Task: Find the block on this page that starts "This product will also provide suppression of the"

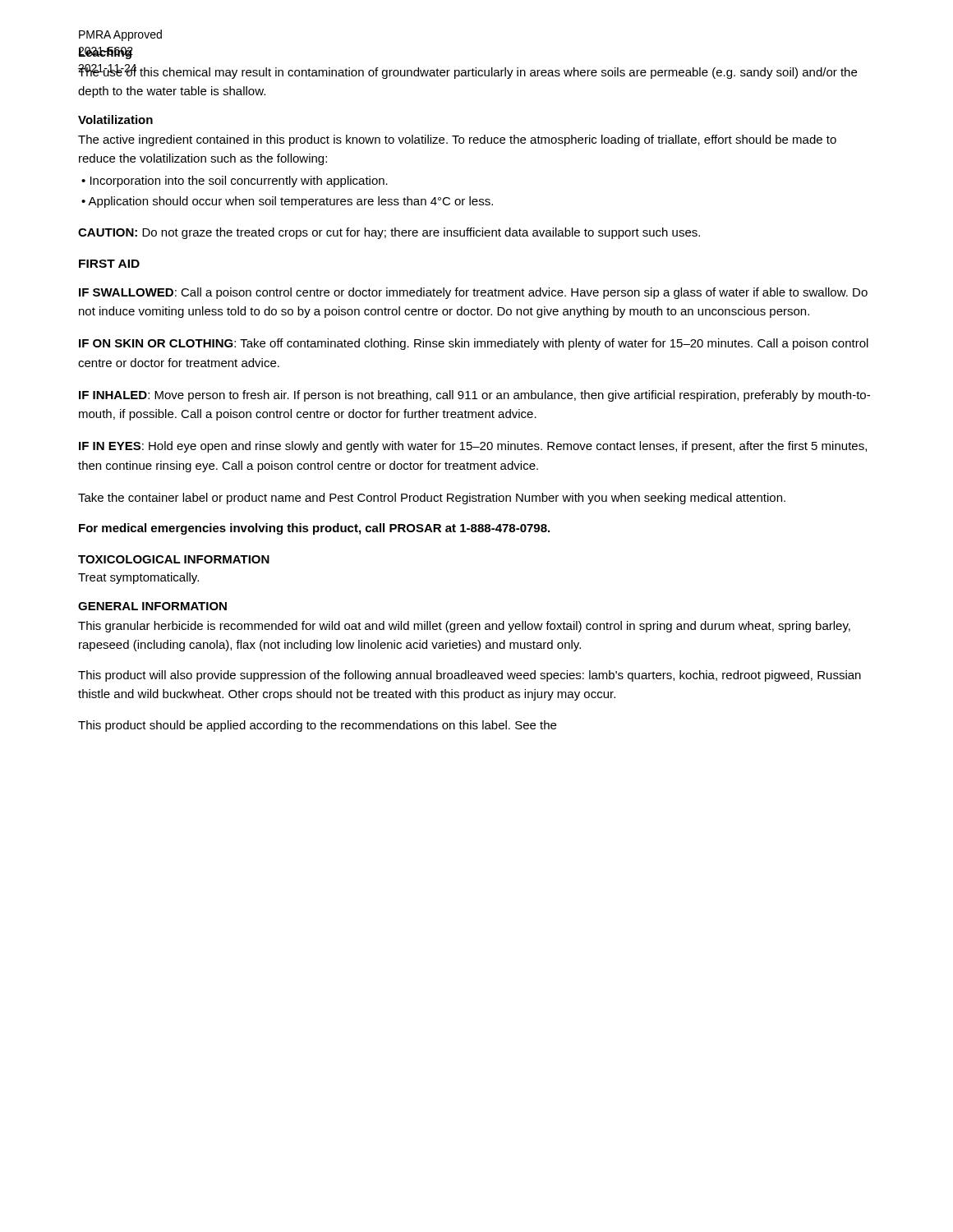Action: tap(470, 684)
